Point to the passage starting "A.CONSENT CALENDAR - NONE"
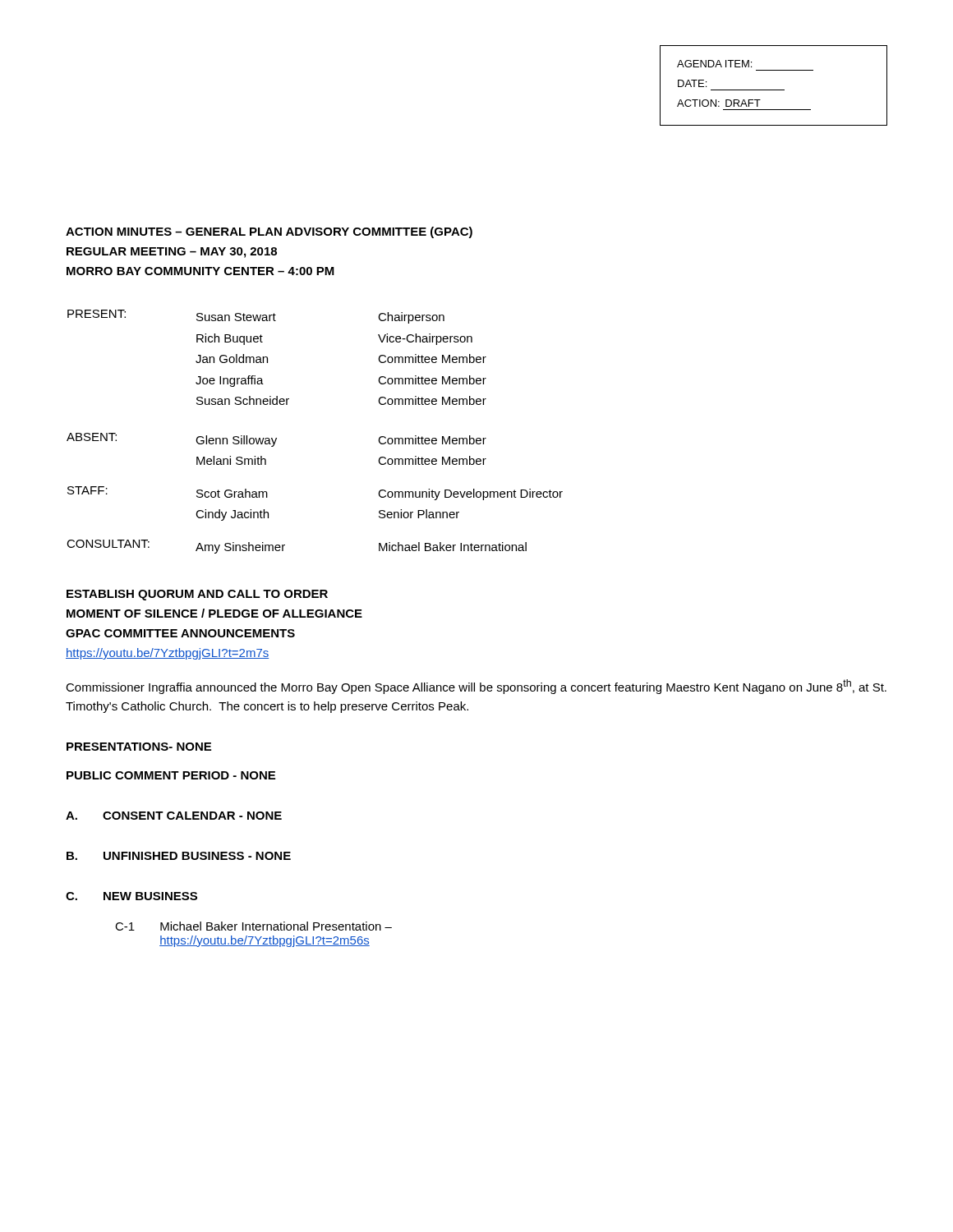 pos(174,815)
